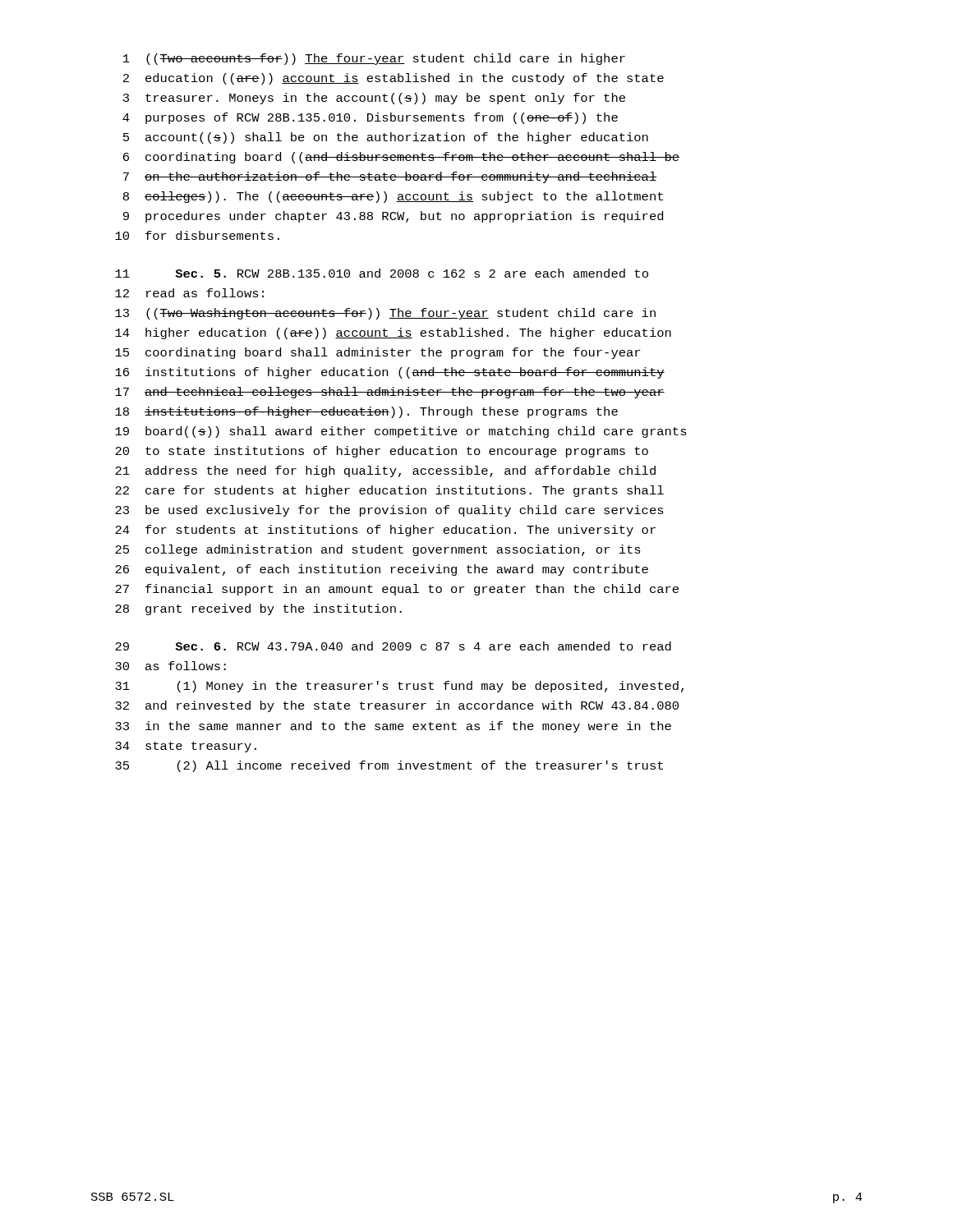Point to the block starting "31 (1) Money in"
The image size is (953, 1232).
tap(476, 717)
